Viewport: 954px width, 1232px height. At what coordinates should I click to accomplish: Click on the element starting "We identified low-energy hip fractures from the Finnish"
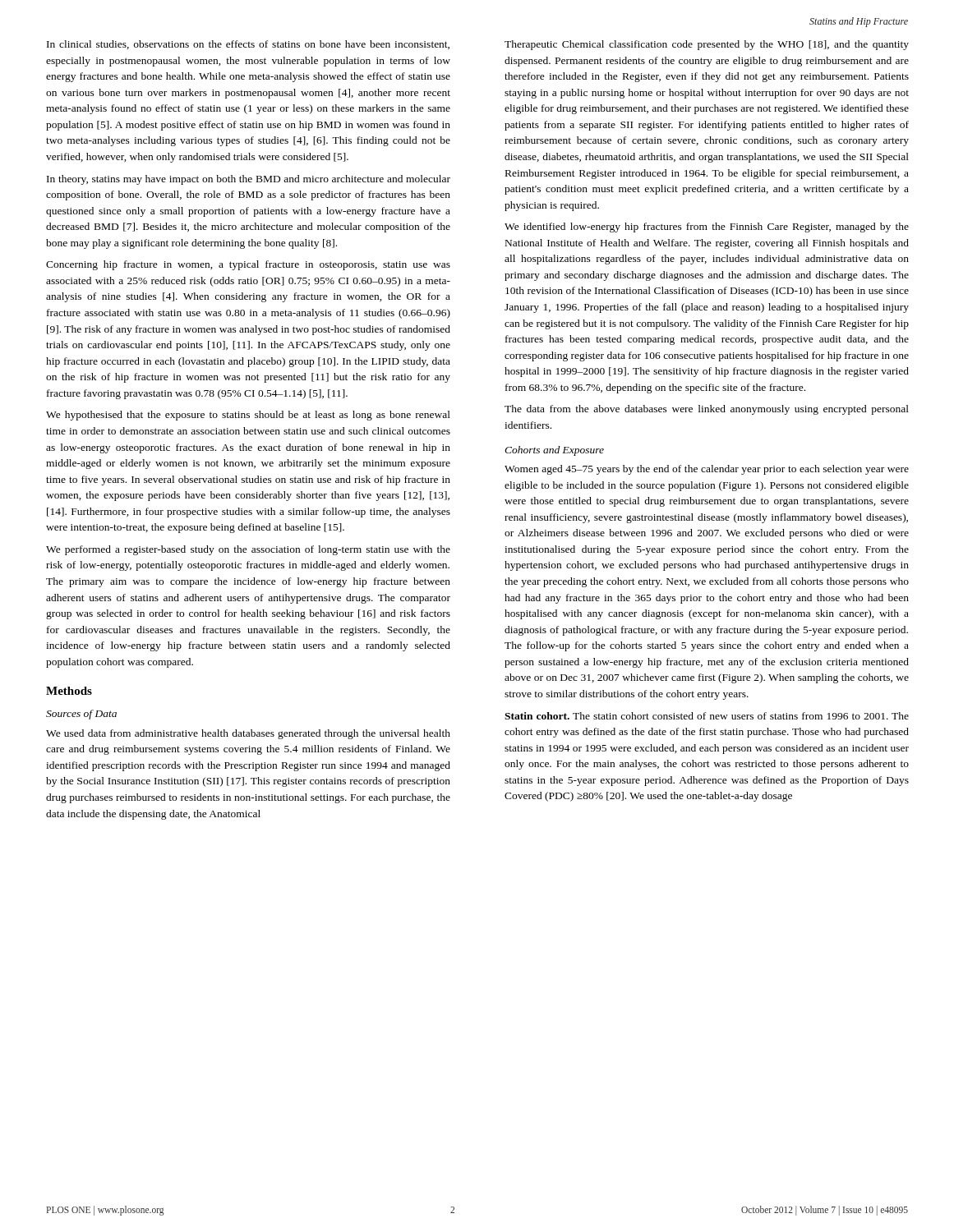pyautogui.click(x=707, y=307)
